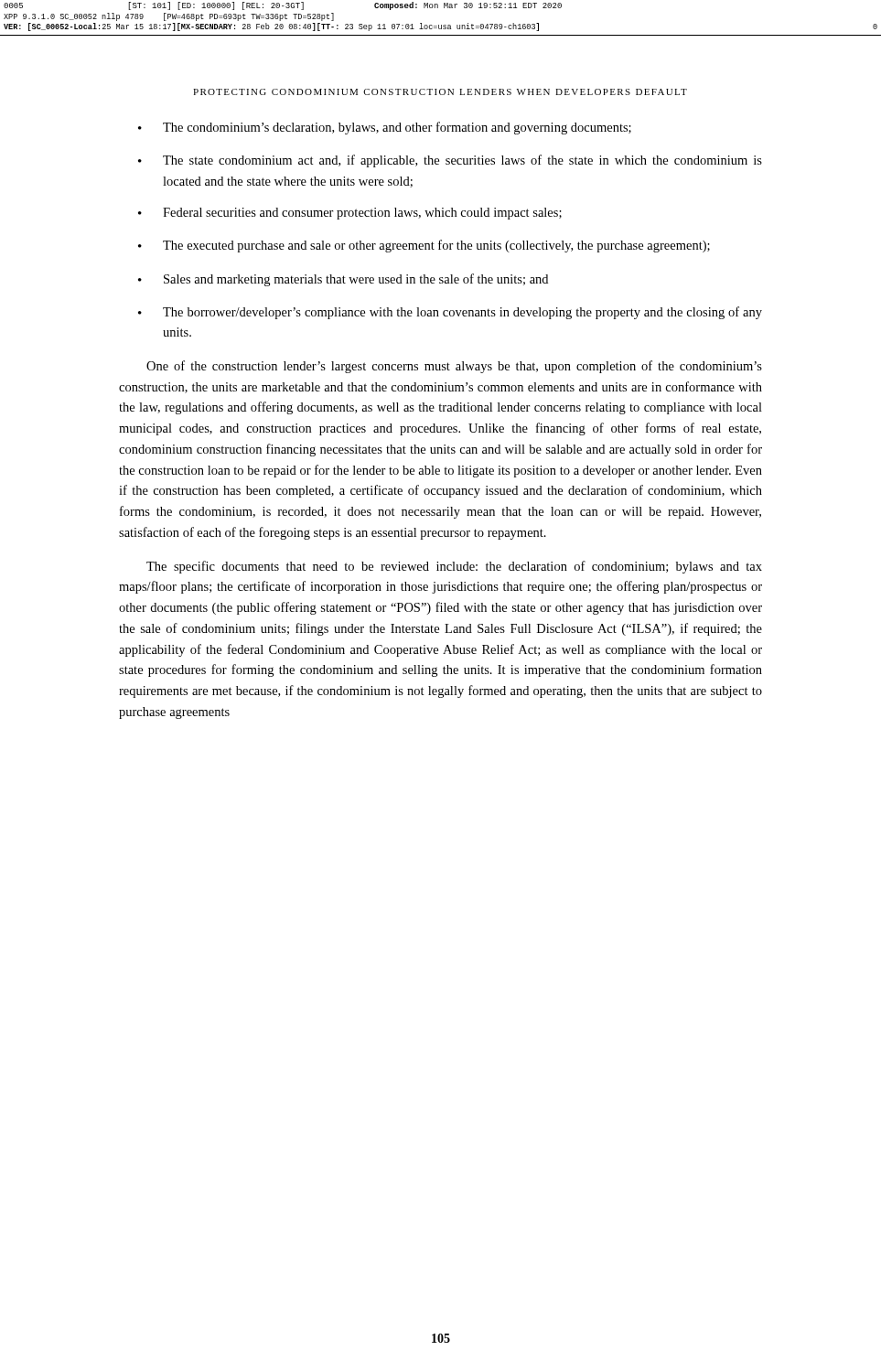The image size is (881, 1372).
Task: Select the text block starting "The specific documents that need to"
Action: (x=440, y=639)
